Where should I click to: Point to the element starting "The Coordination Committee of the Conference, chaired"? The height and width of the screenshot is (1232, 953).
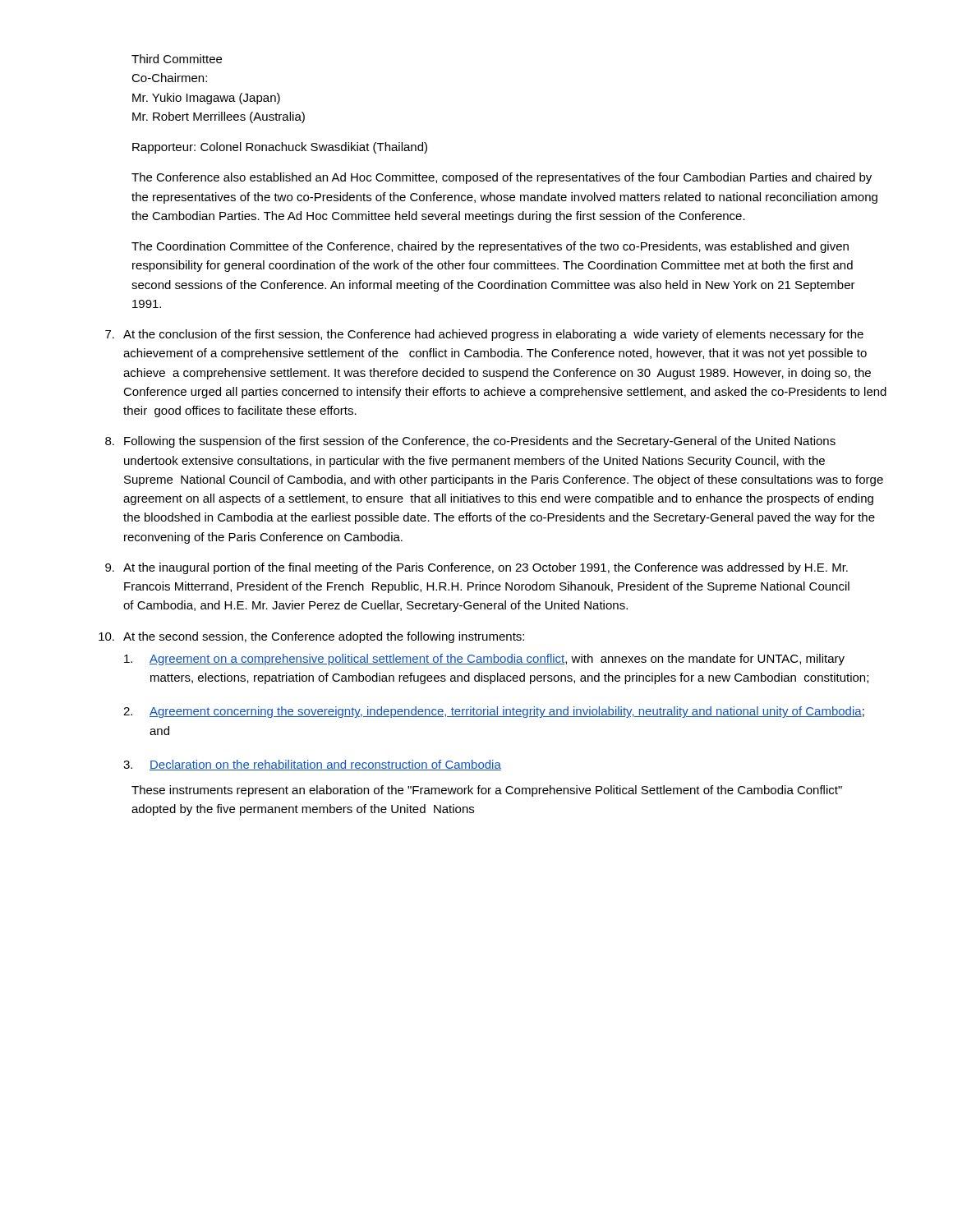493,275
